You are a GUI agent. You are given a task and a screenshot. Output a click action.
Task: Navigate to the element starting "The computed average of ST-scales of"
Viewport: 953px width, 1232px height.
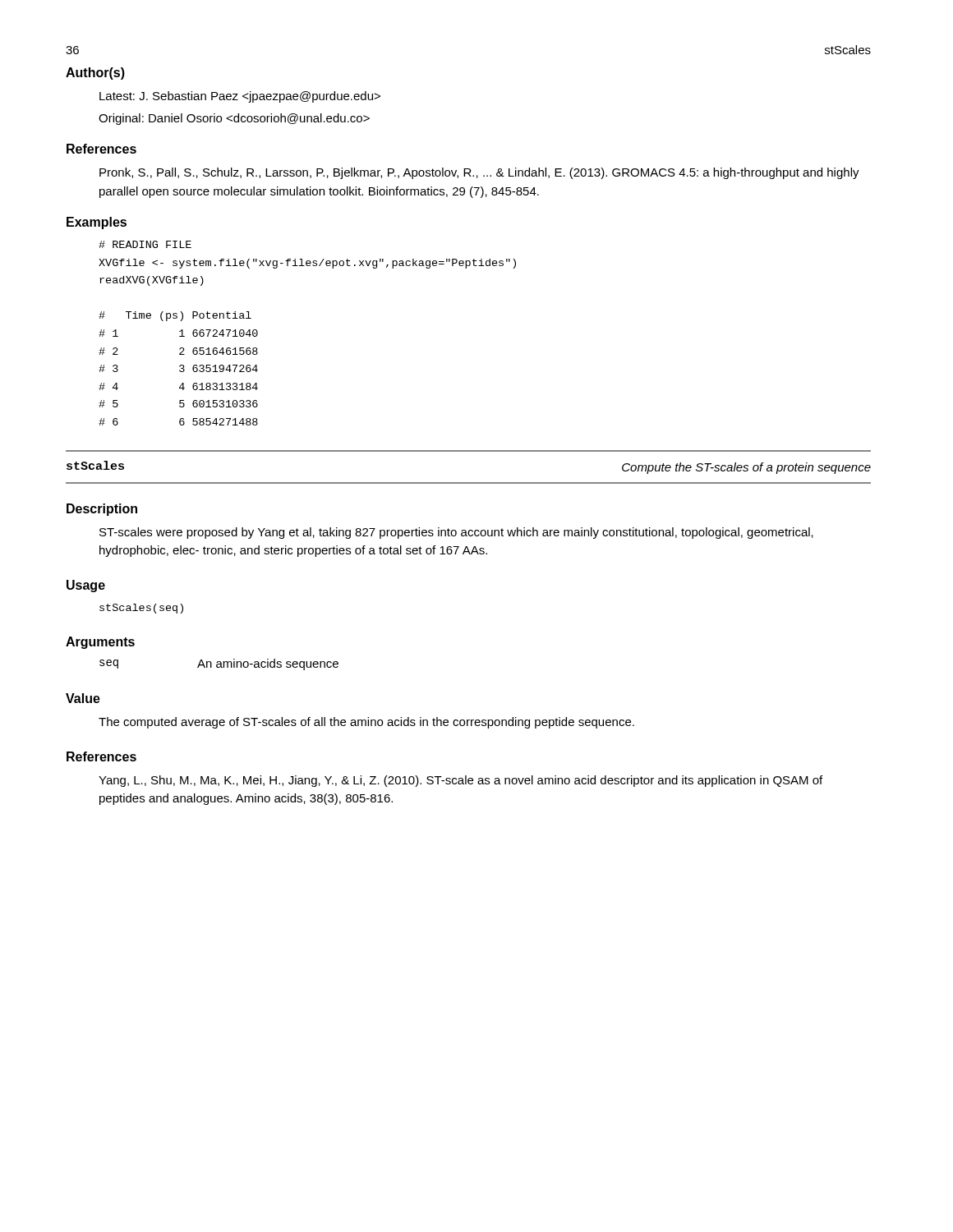tap(485, 722)
